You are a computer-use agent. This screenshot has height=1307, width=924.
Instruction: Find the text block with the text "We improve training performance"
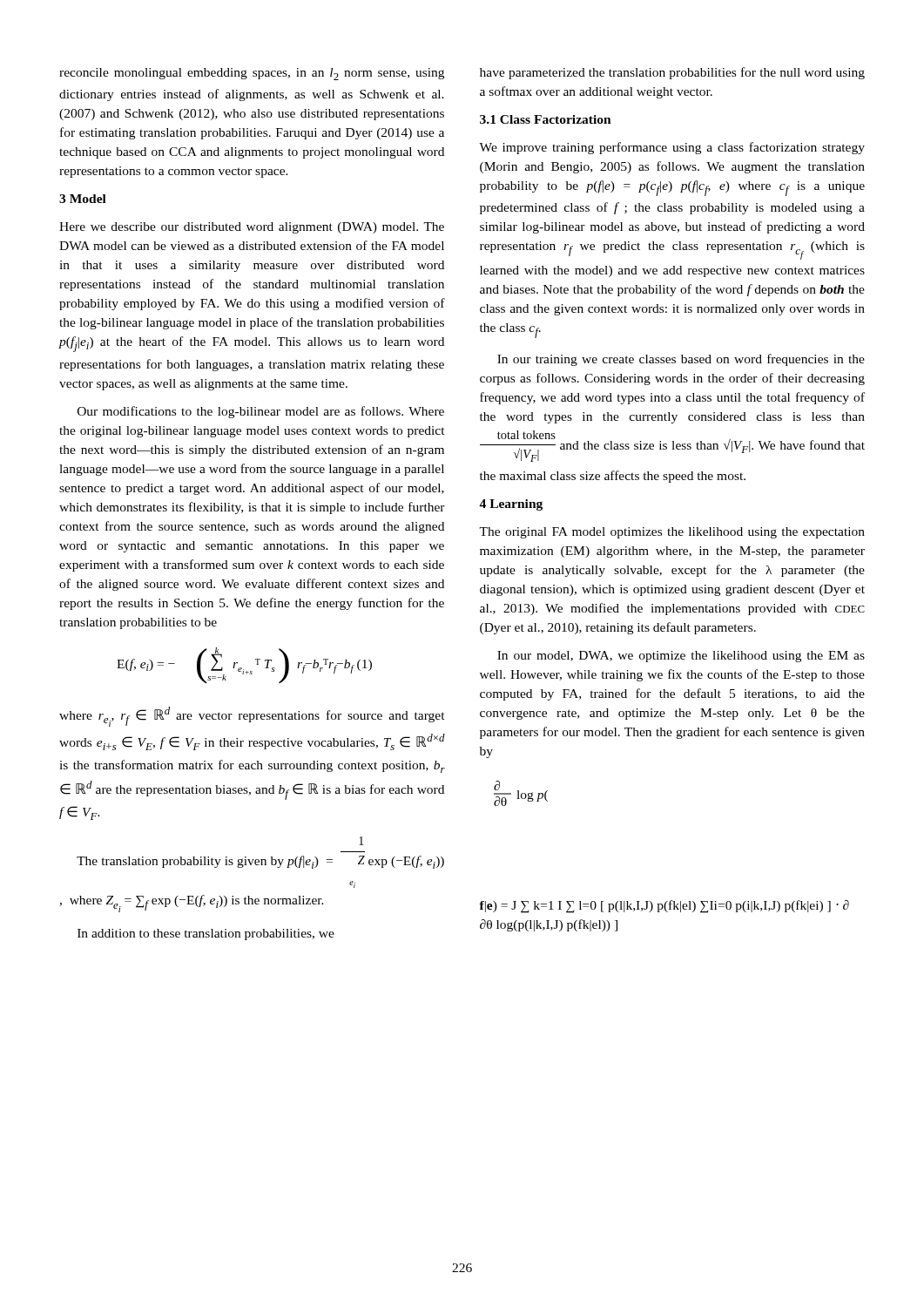point(672,312)
